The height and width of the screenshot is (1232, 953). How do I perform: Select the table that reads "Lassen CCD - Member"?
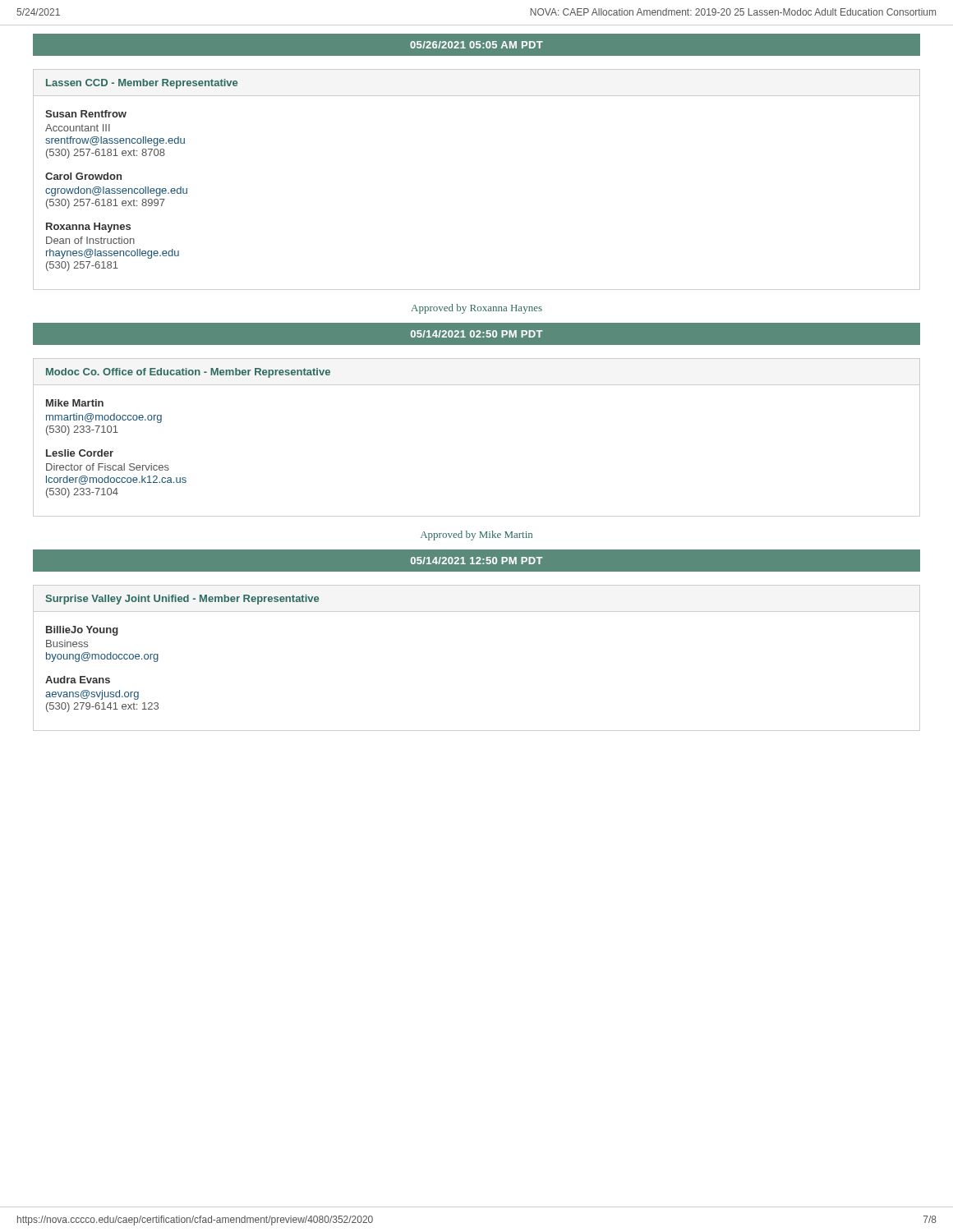coord(476,179)
